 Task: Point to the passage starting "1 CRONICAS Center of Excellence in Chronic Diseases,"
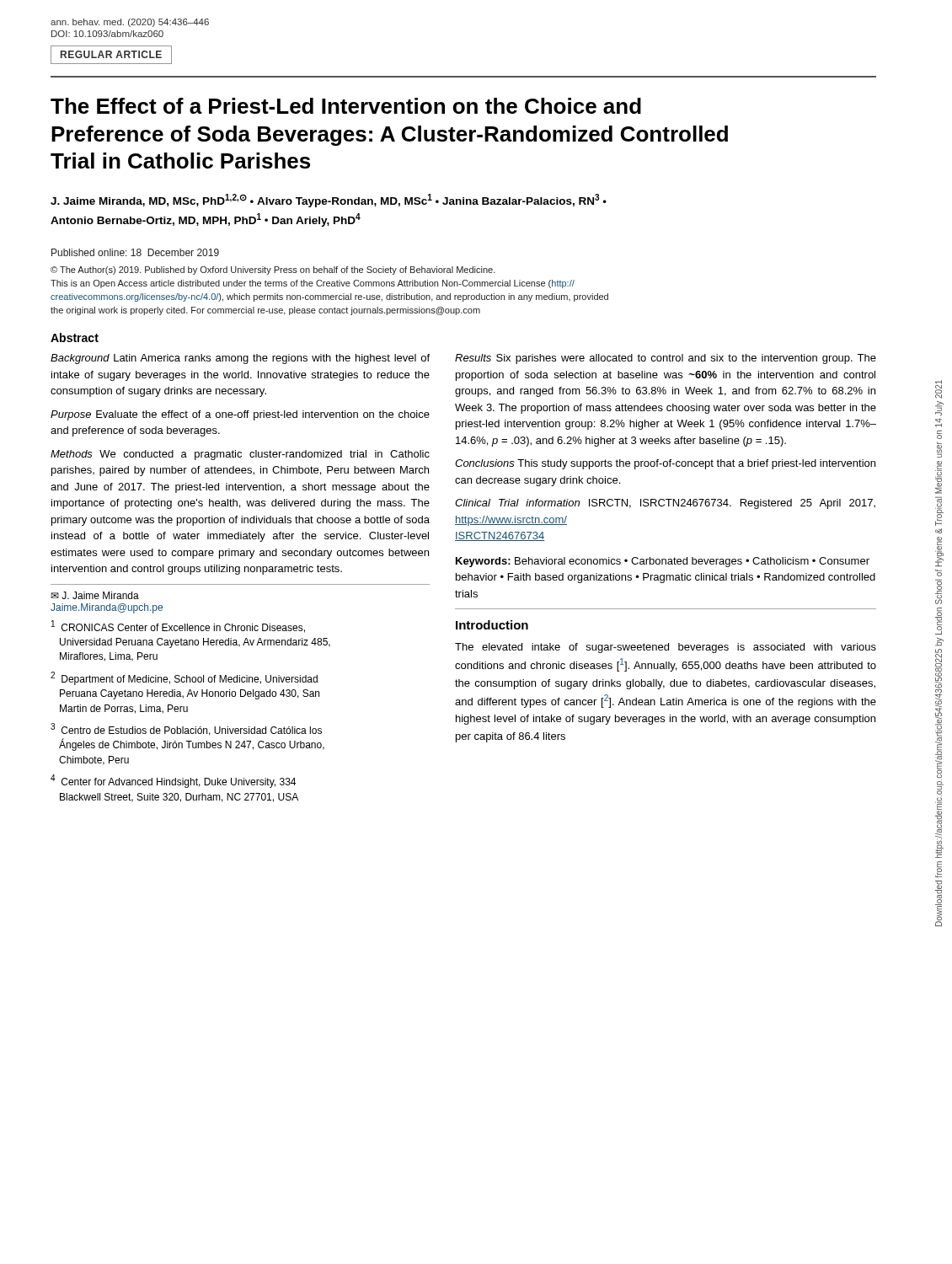point(191,641)
